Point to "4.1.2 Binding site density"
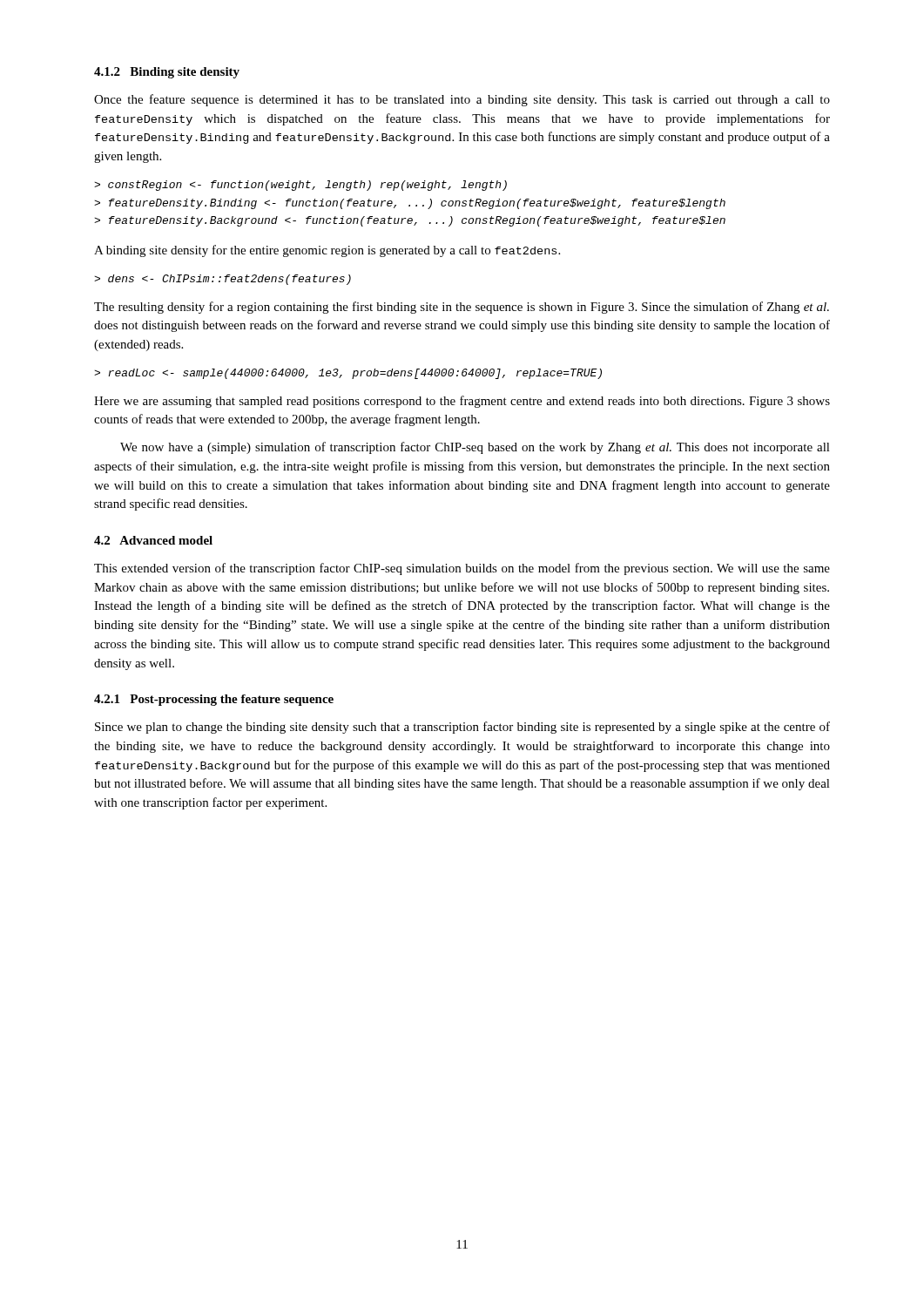The width and height of the screenshot is (924, 1307). 167,71
